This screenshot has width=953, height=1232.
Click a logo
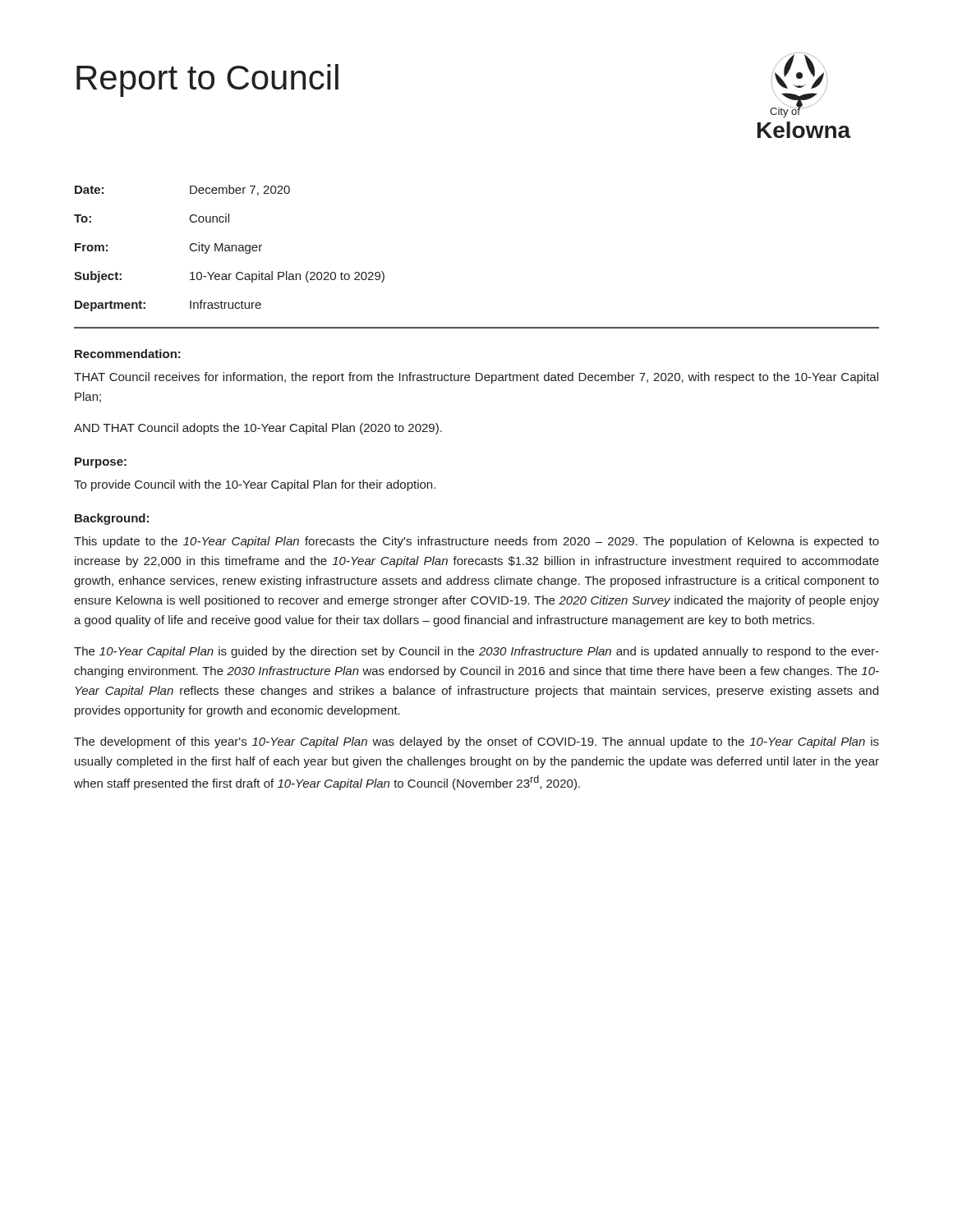[799, 100]
